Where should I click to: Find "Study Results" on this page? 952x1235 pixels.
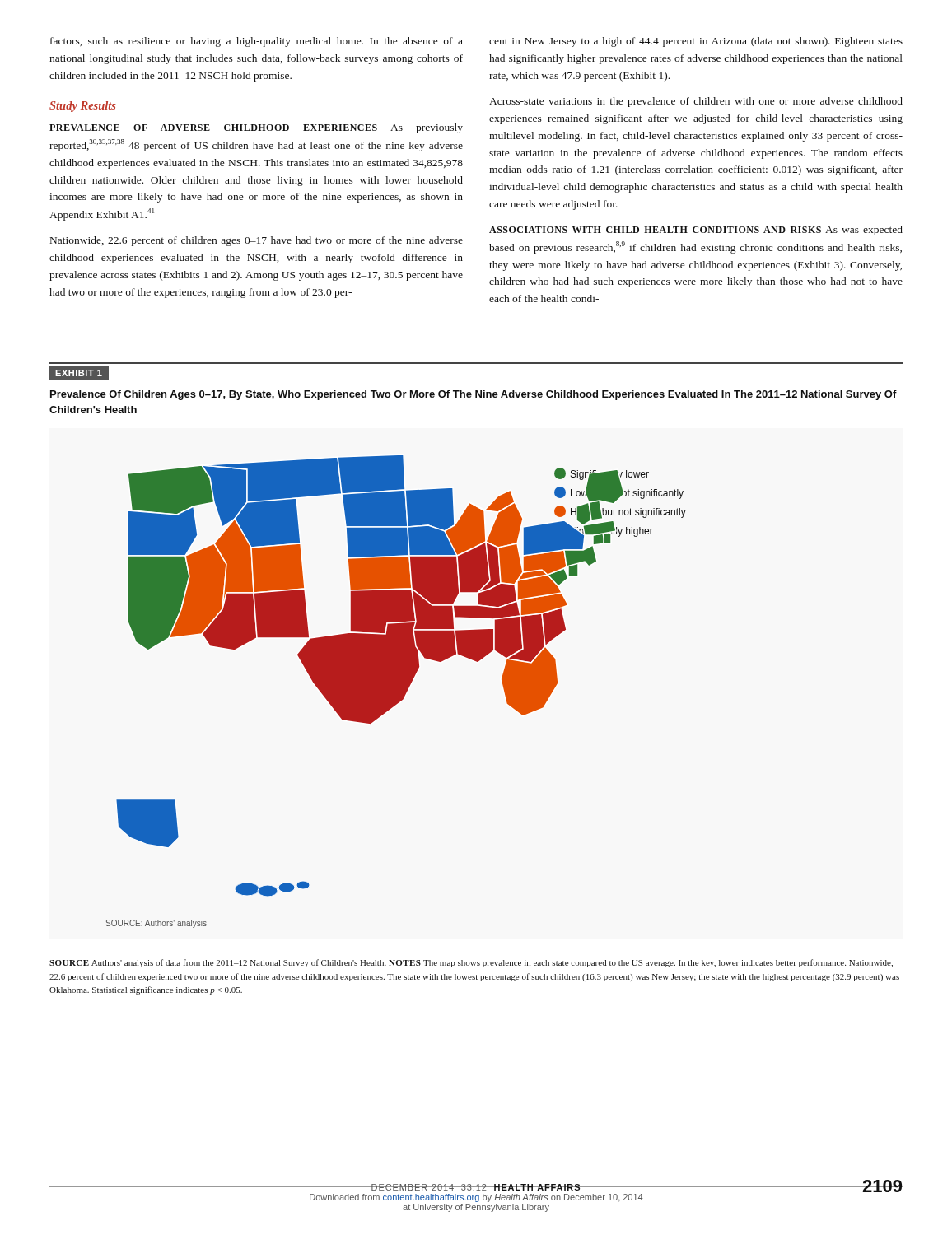[x=83, y=105]
